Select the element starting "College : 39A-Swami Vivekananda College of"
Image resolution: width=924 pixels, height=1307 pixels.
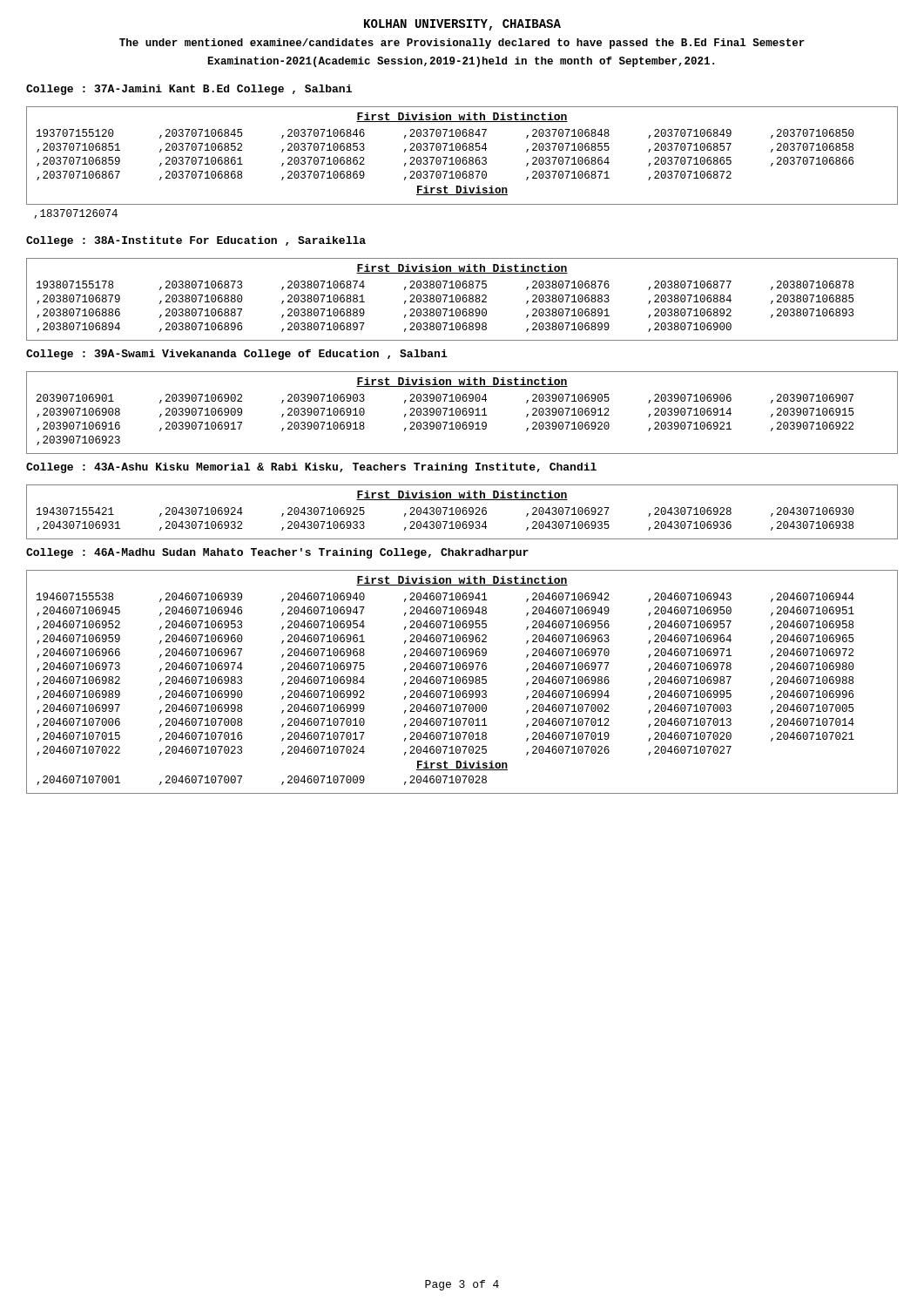coord(237,354)
